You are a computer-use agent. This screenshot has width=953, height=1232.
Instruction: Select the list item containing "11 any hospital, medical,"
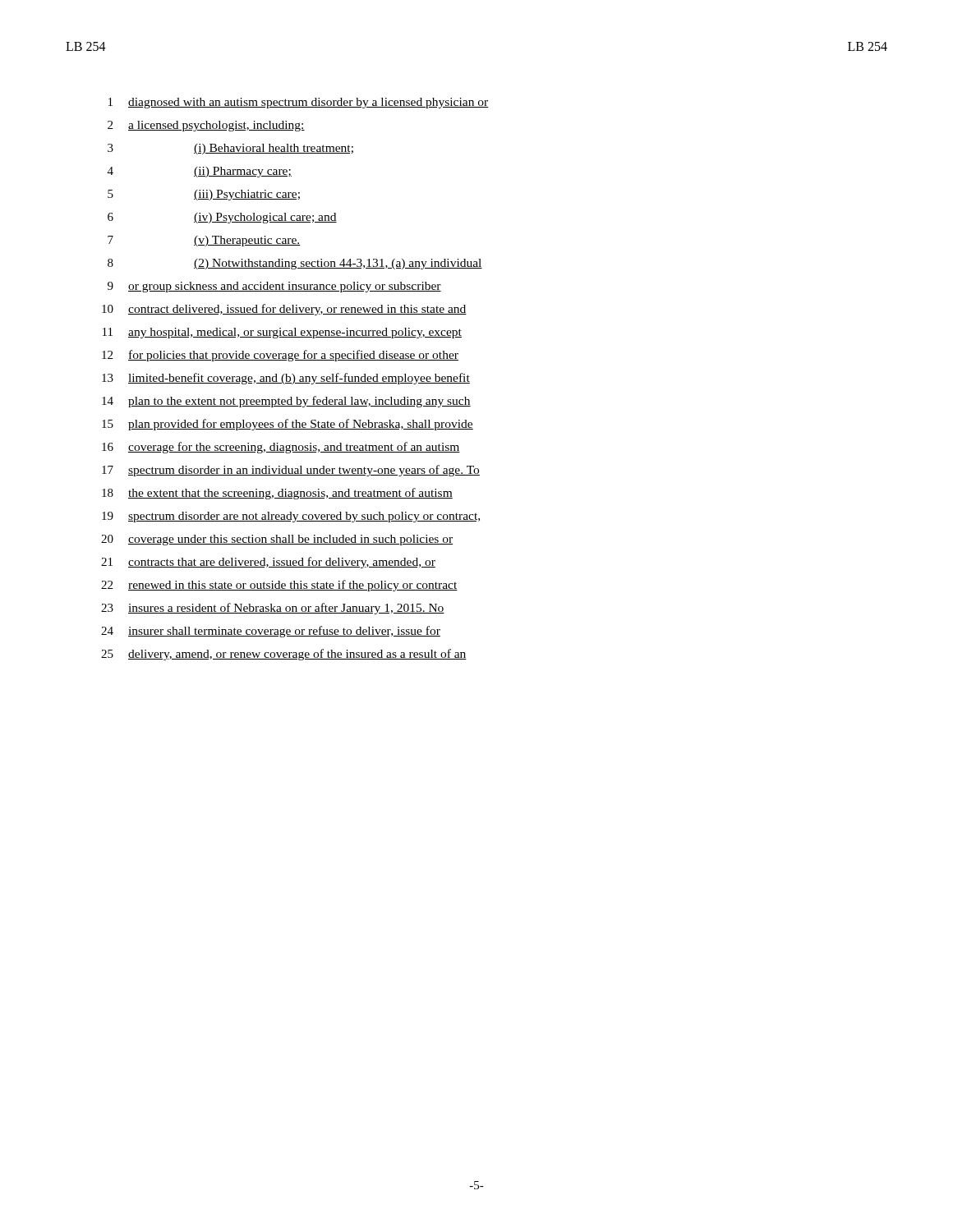pos(282,333)
